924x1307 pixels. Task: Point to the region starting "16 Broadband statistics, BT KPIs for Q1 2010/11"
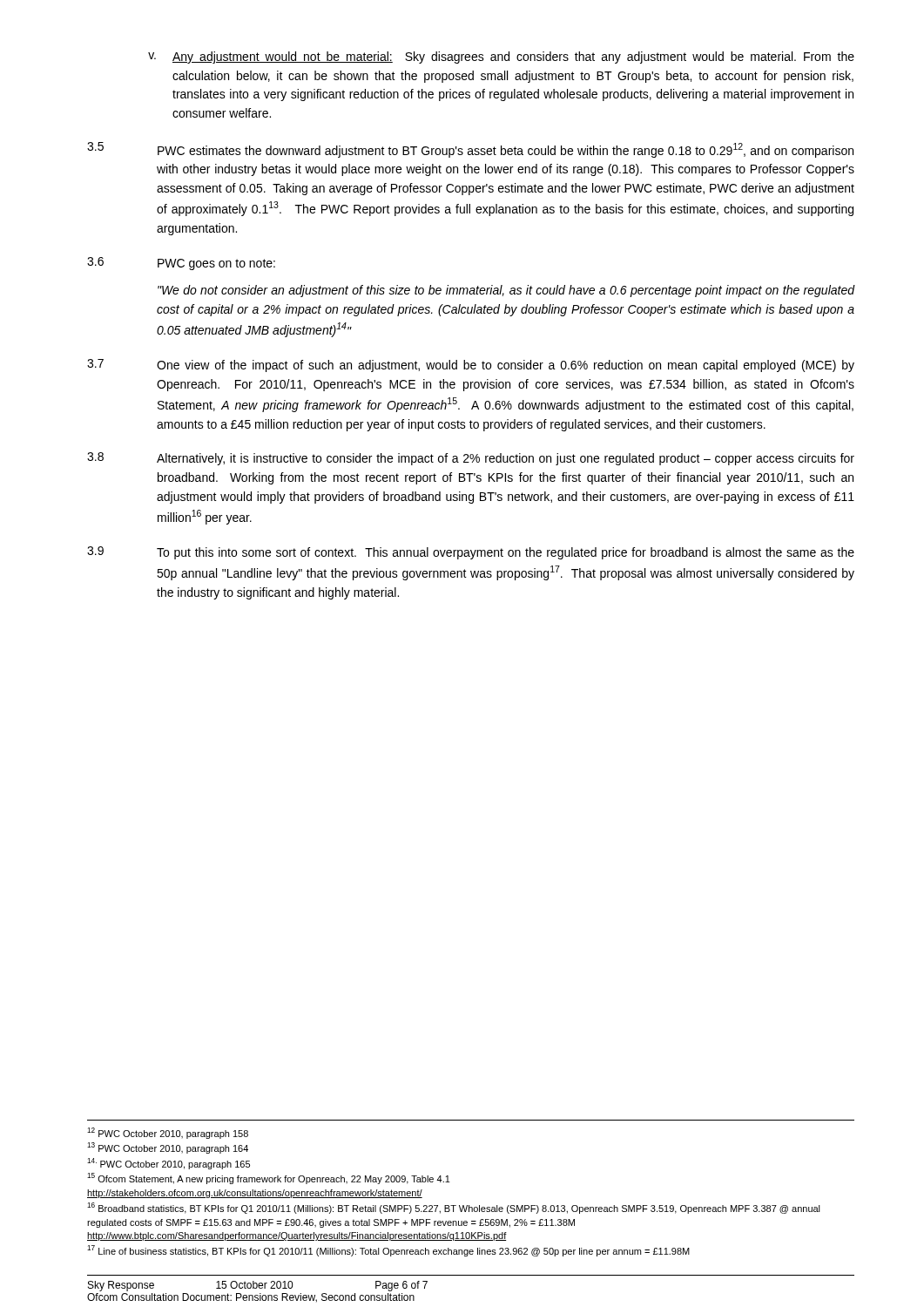[x=454, y=1221]
